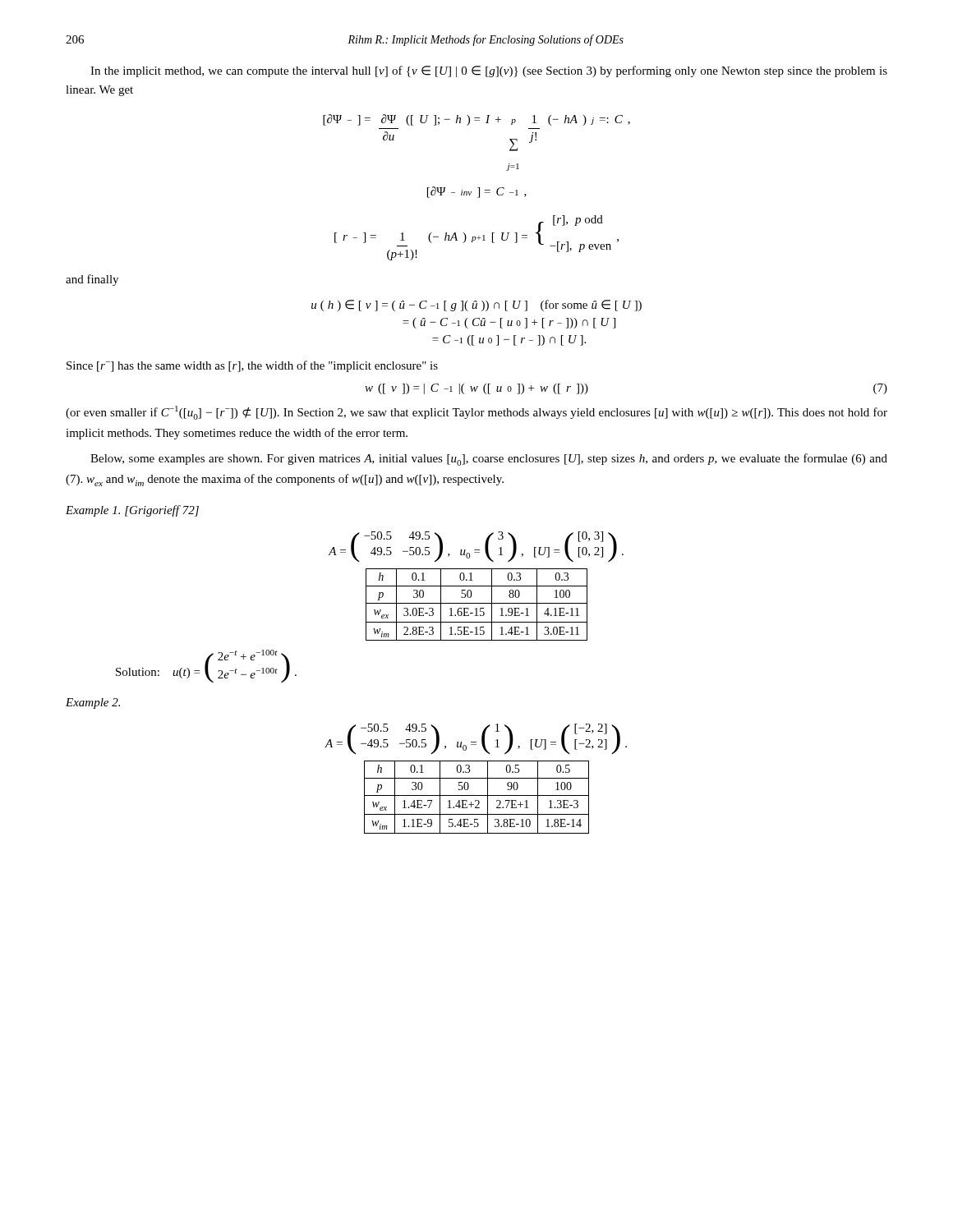Image resolution: width=953 pixels, height=1232 pixels.
Task: Find the formula on this page that starts "[∂Ψ−] = ∂Ψ∂u ([U]; −h)"
Action: 476,184
